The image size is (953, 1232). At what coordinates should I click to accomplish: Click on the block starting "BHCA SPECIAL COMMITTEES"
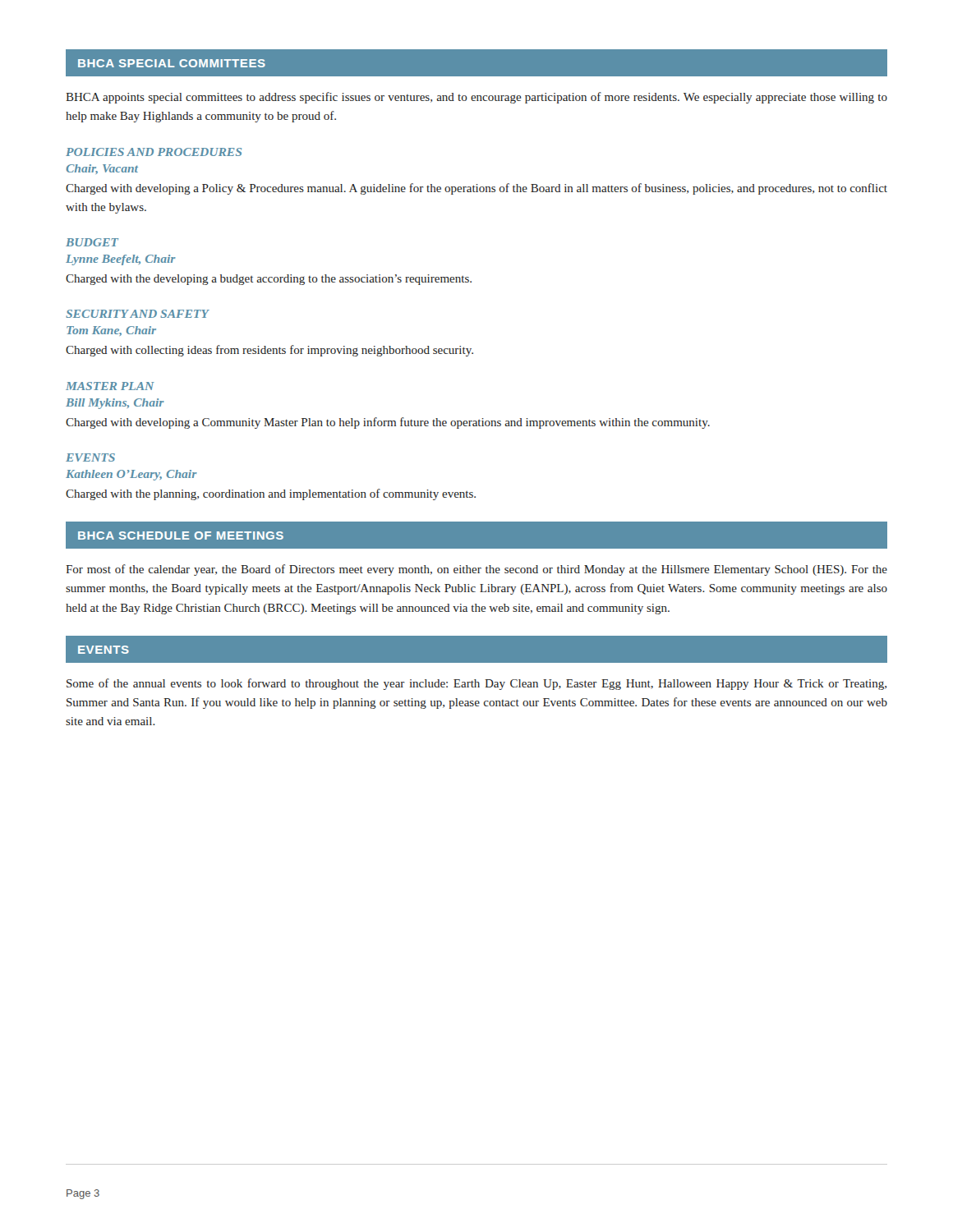pyautogui.click(x=172, y=63)
